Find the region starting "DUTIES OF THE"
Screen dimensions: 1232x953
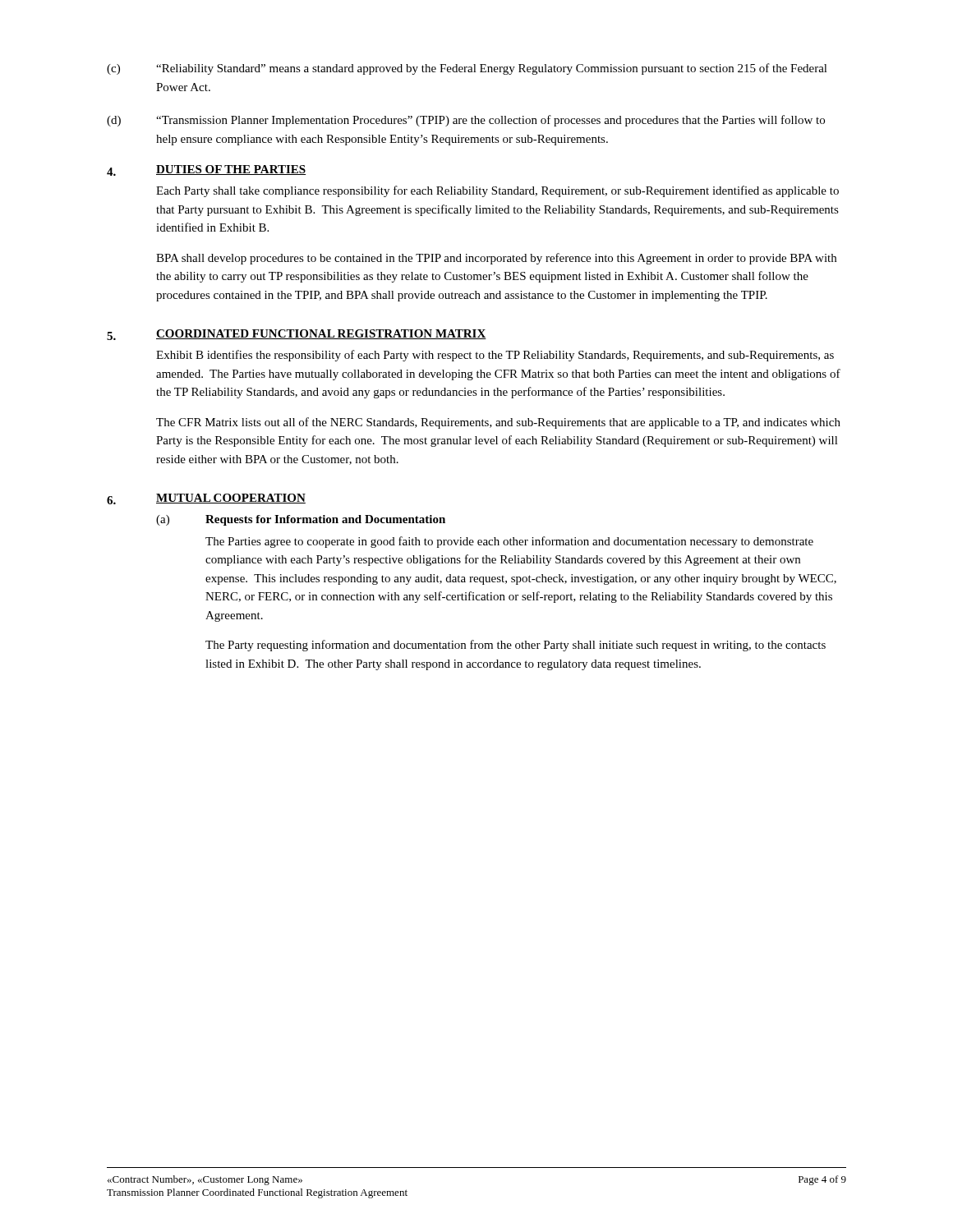231,169
